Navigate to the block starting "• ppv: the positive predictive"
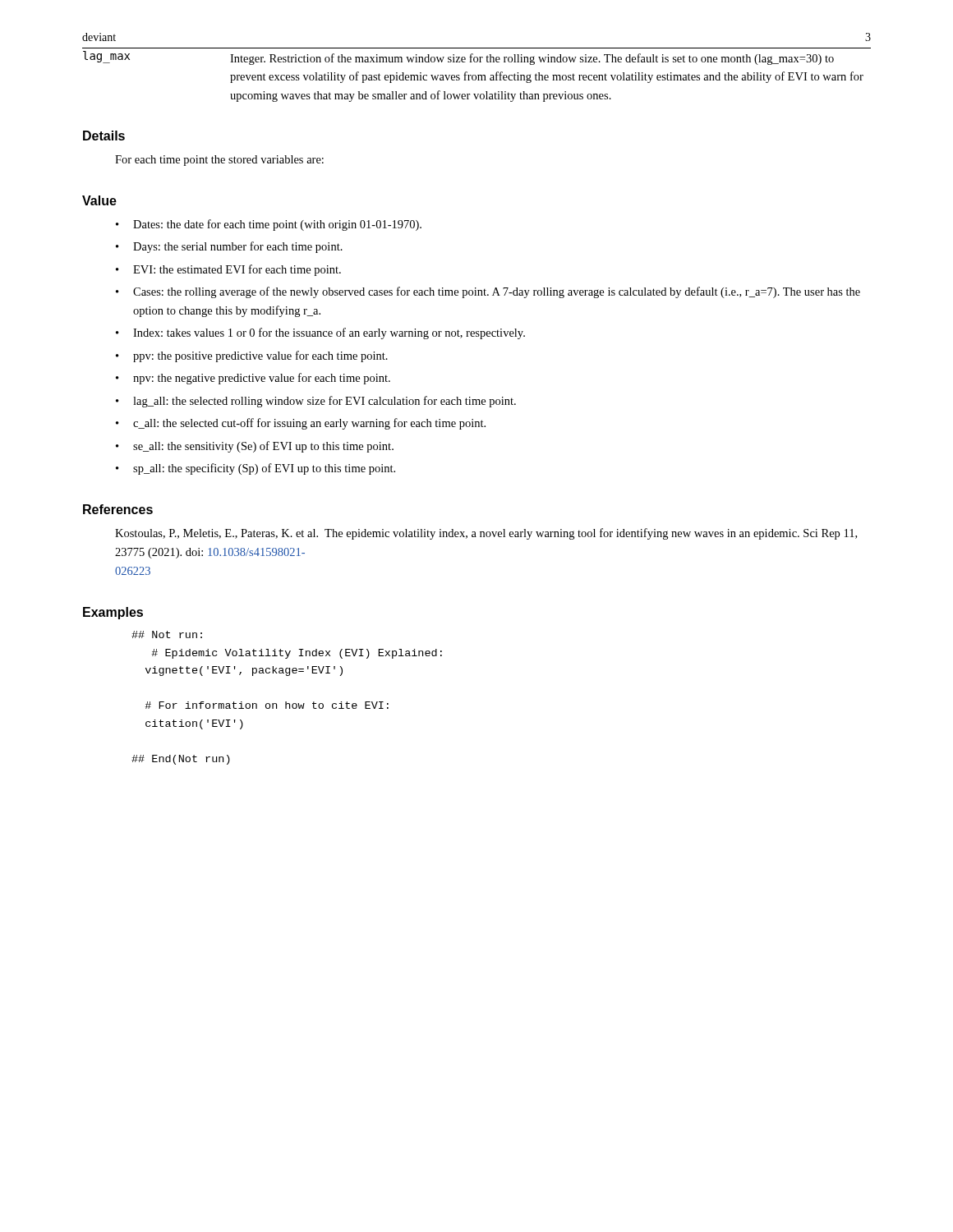The image size is (953, 1232). tap(252, 356)
